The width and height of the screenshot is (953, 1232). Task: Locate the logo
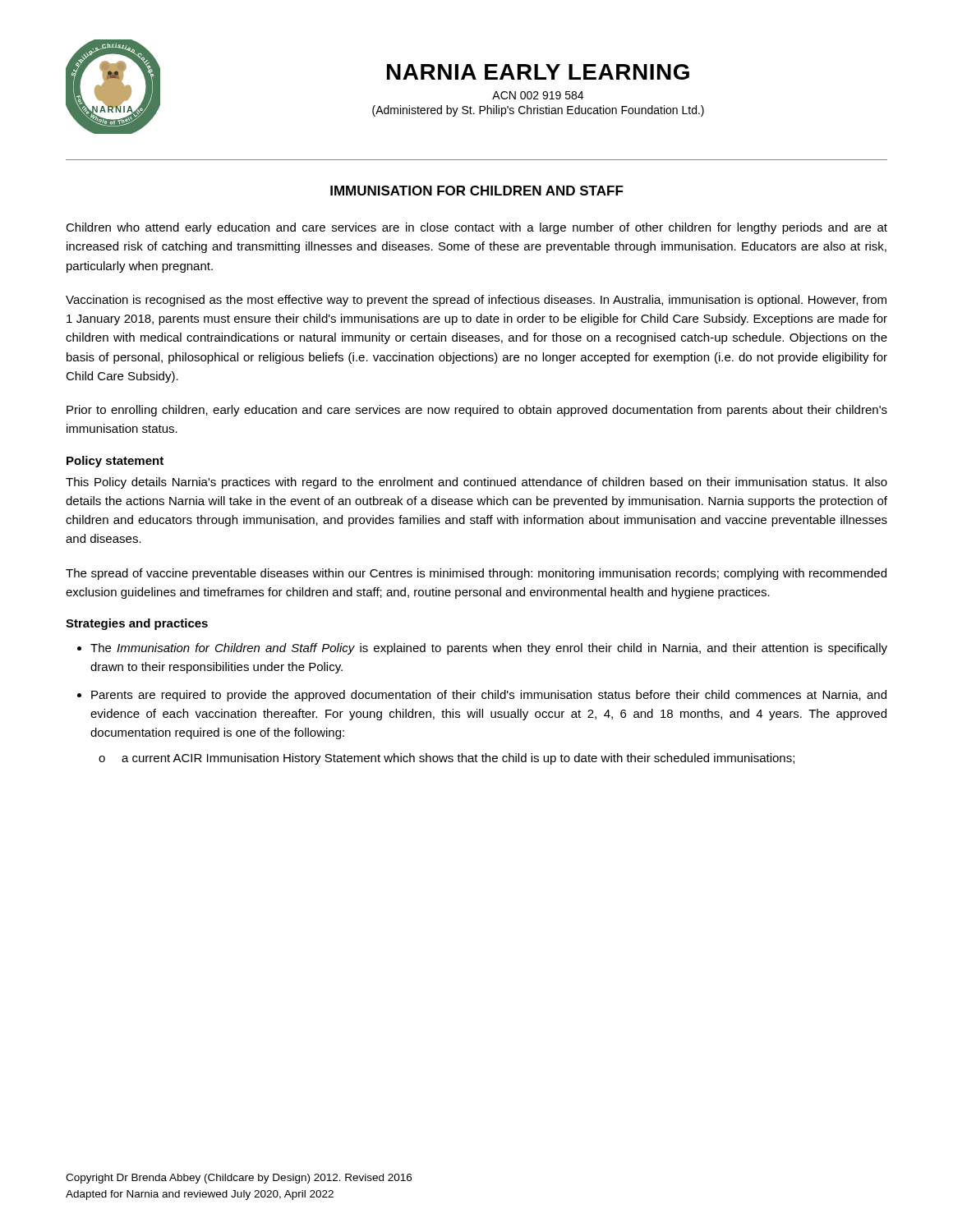(x=115, y=88)
